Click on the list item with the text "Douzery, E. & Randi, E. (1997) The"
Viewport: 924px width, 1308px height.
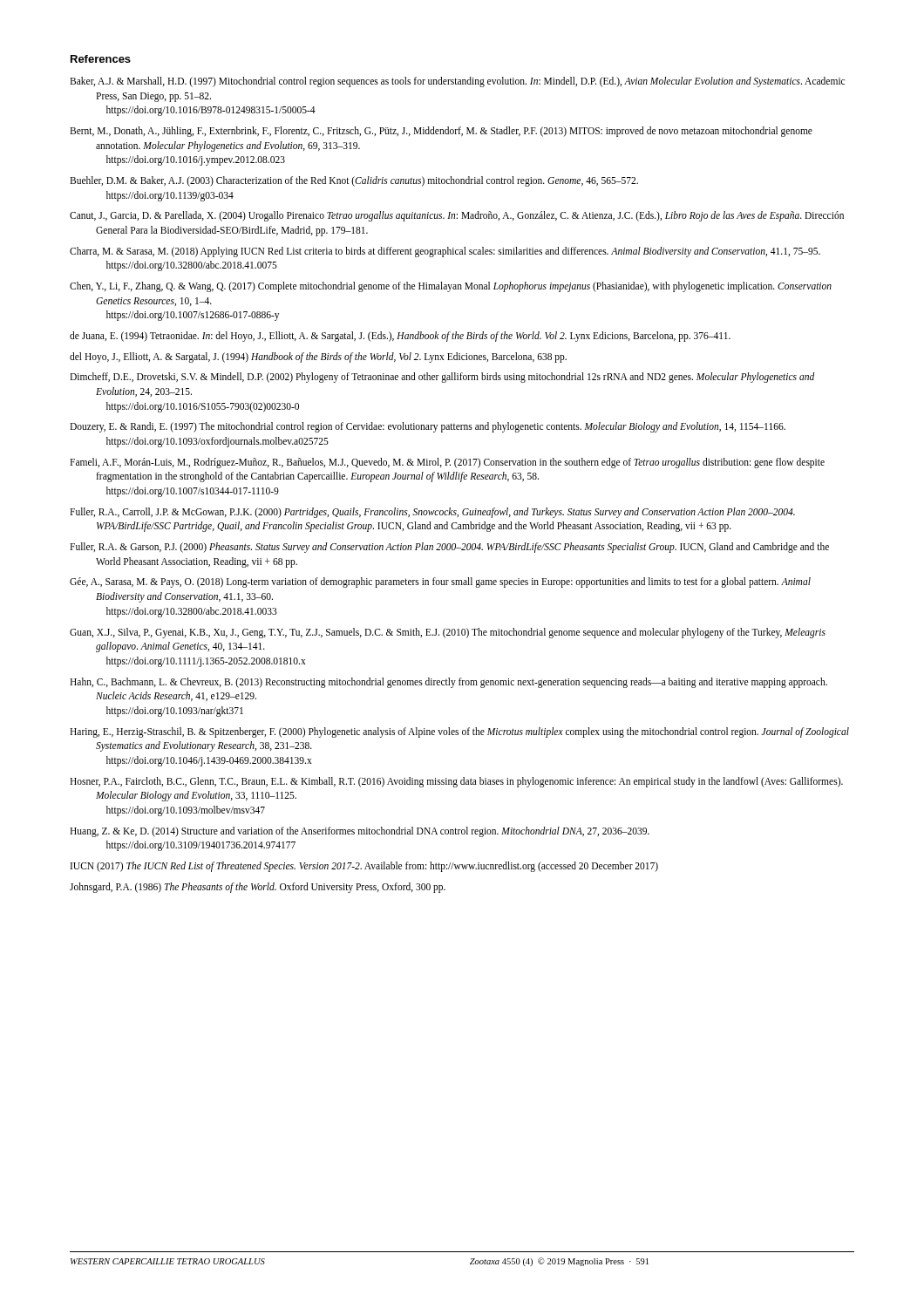428,434
